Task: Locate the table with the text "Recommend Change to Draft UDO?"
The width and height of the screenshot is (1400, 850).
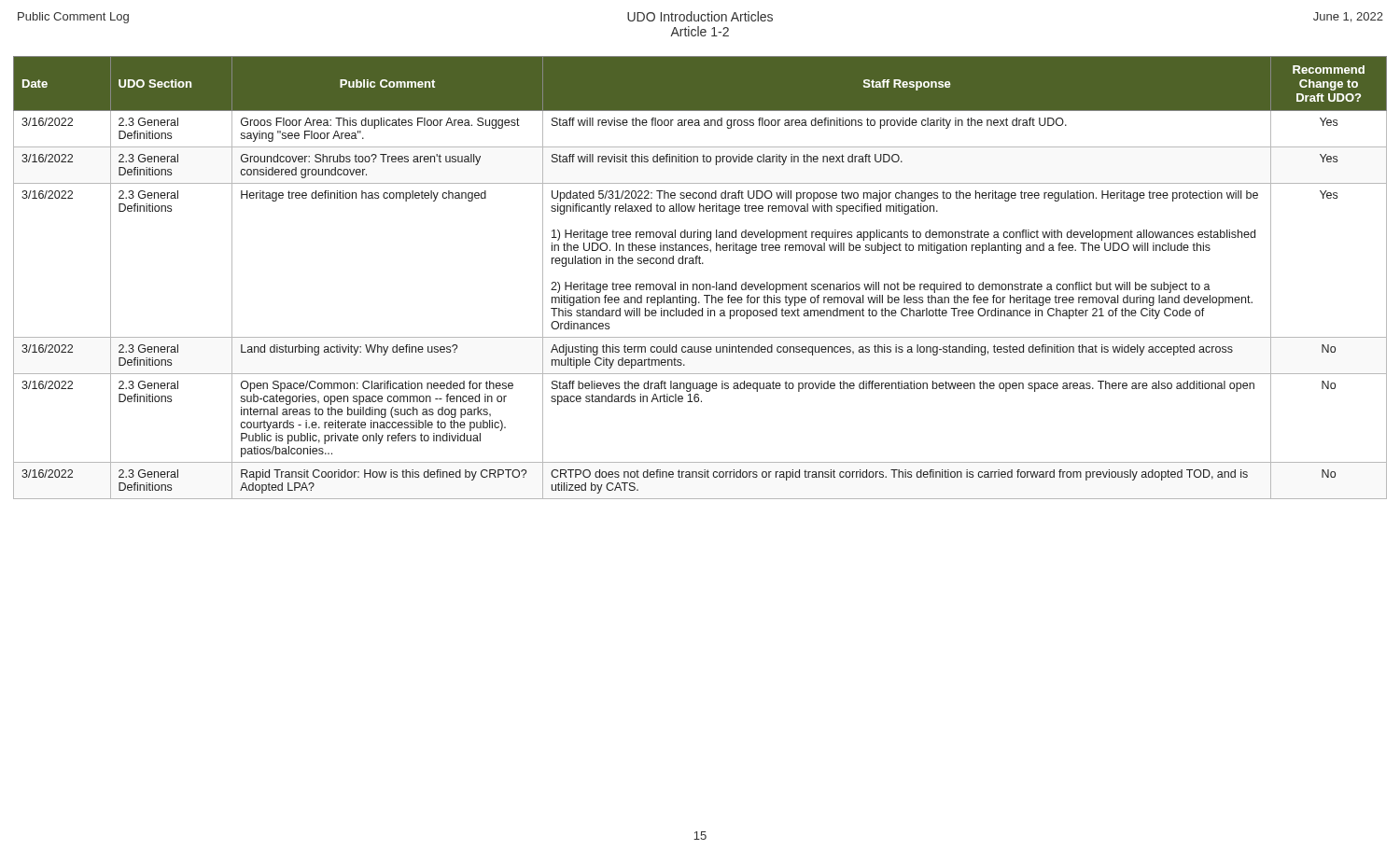Action: 700,278
